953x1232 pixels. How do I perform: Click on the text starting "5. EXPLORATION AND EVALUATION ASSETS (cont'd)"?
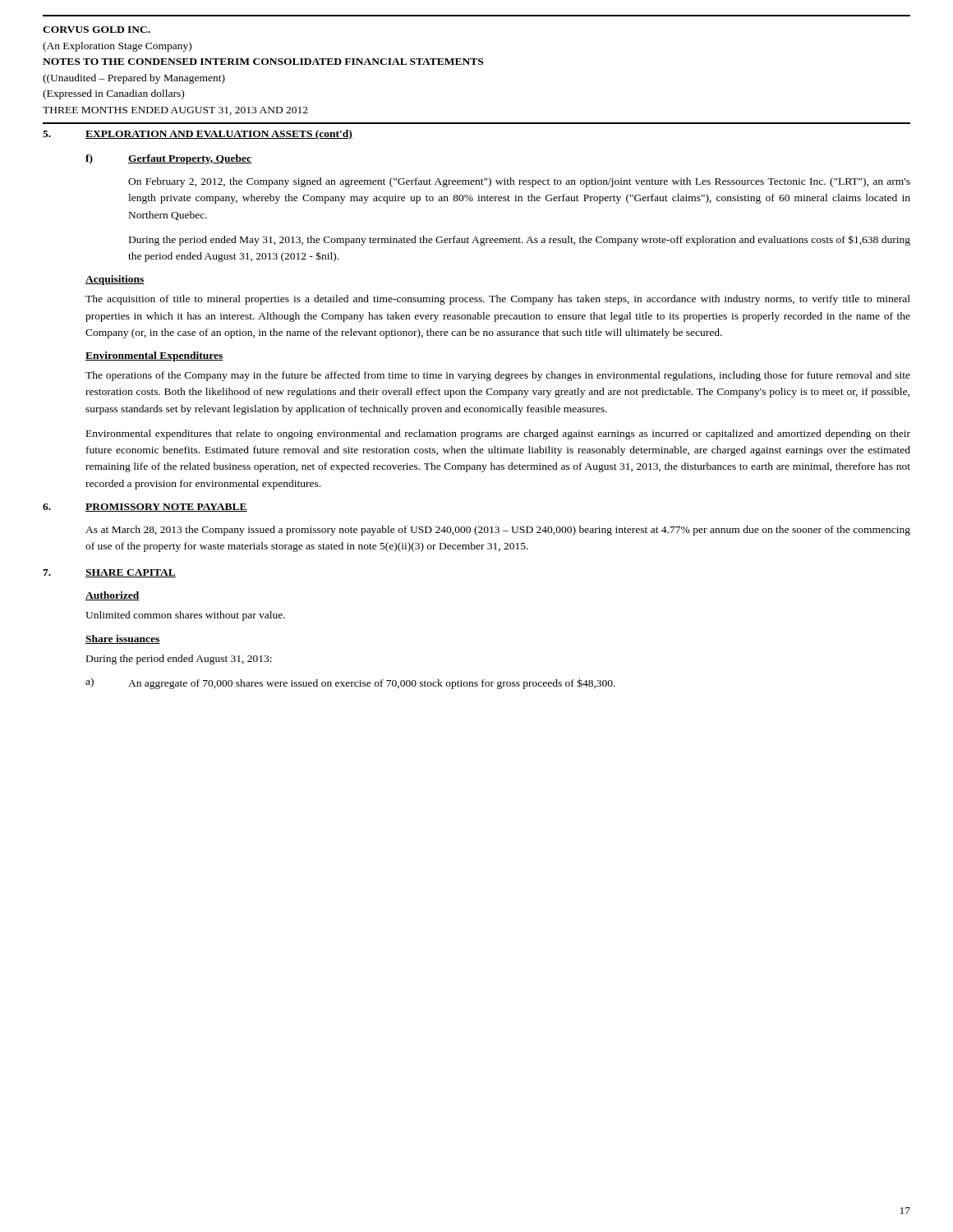pos(198,134)
